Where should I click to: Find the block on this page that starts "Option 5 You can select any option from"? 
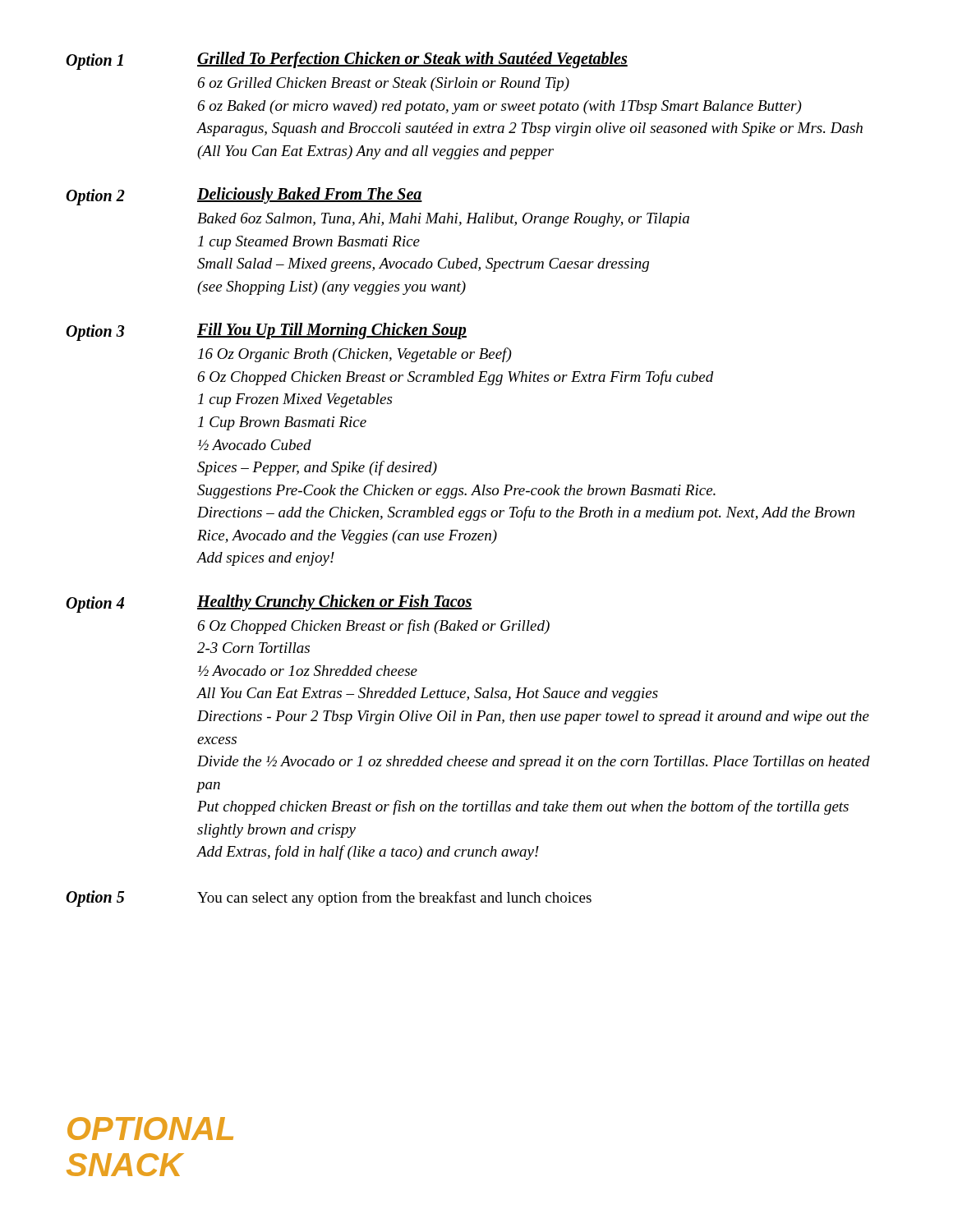click(476, 897)
